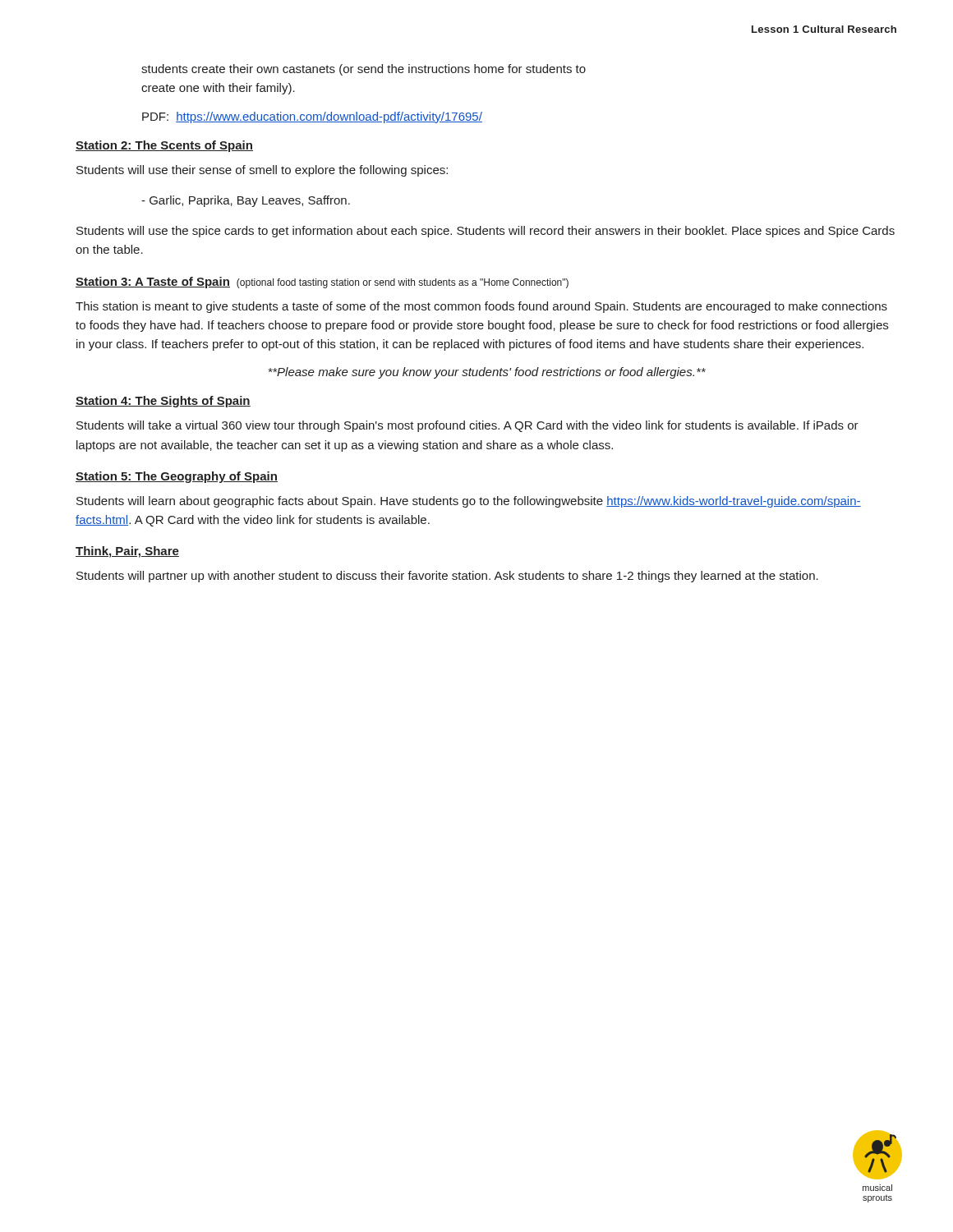The height and width of the screenshot is (1232, 953).
Task: Select the element starting "Students will partner up with another student"
Action: (447, 576)
